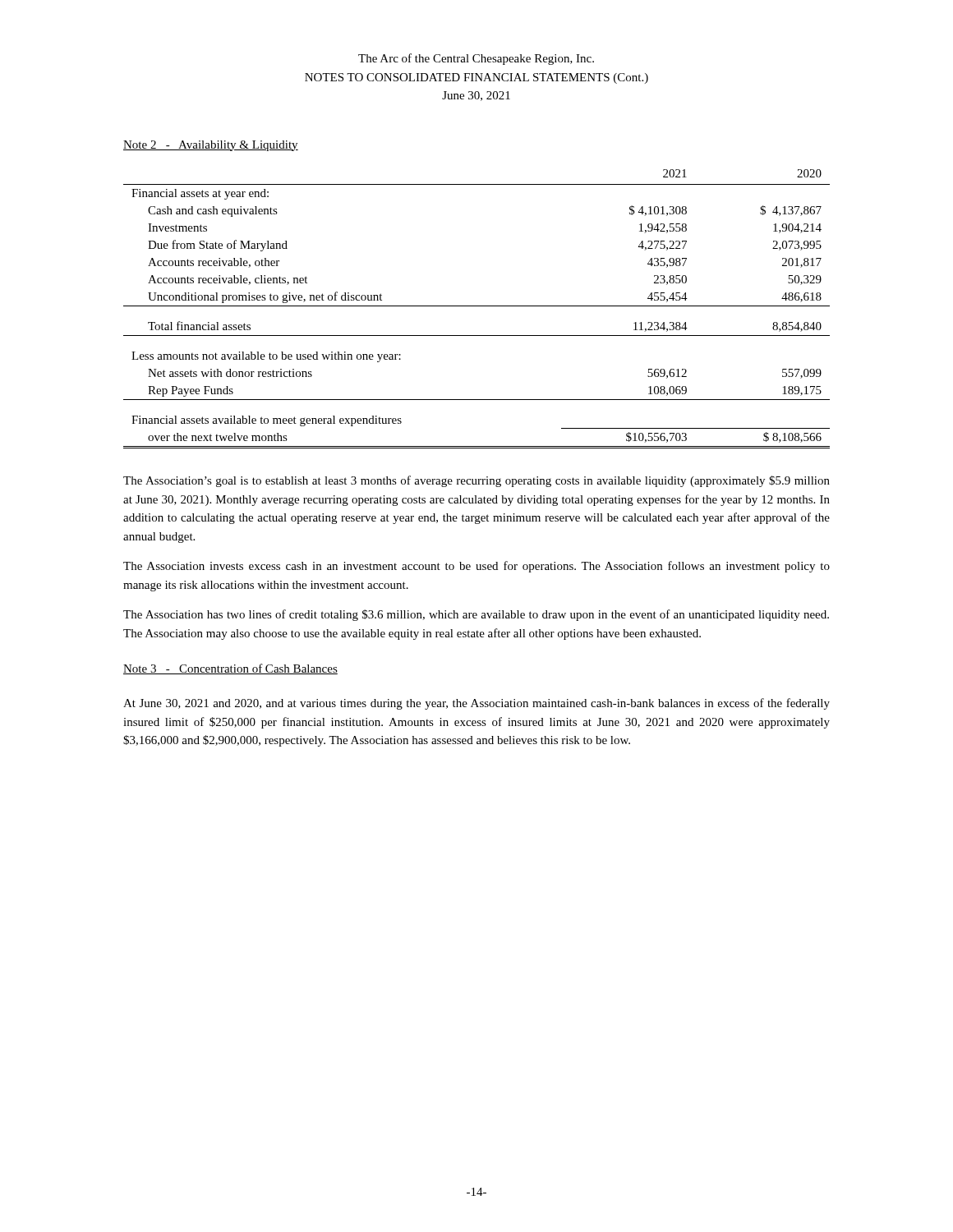Select the table that reads "over the next twelve"

476,307
